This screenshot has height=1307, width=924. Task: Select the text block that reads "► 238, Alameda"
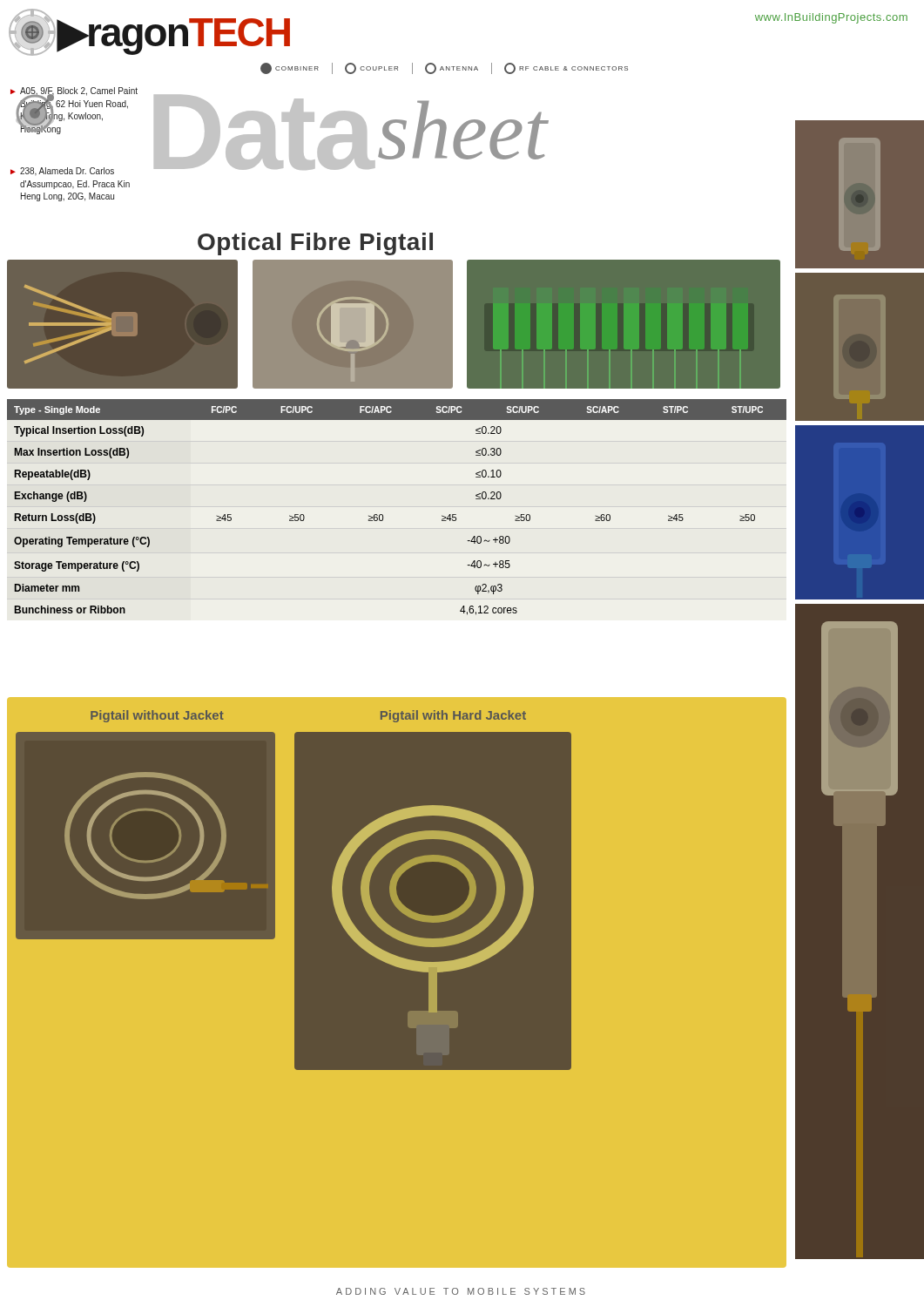pos(76,185)
